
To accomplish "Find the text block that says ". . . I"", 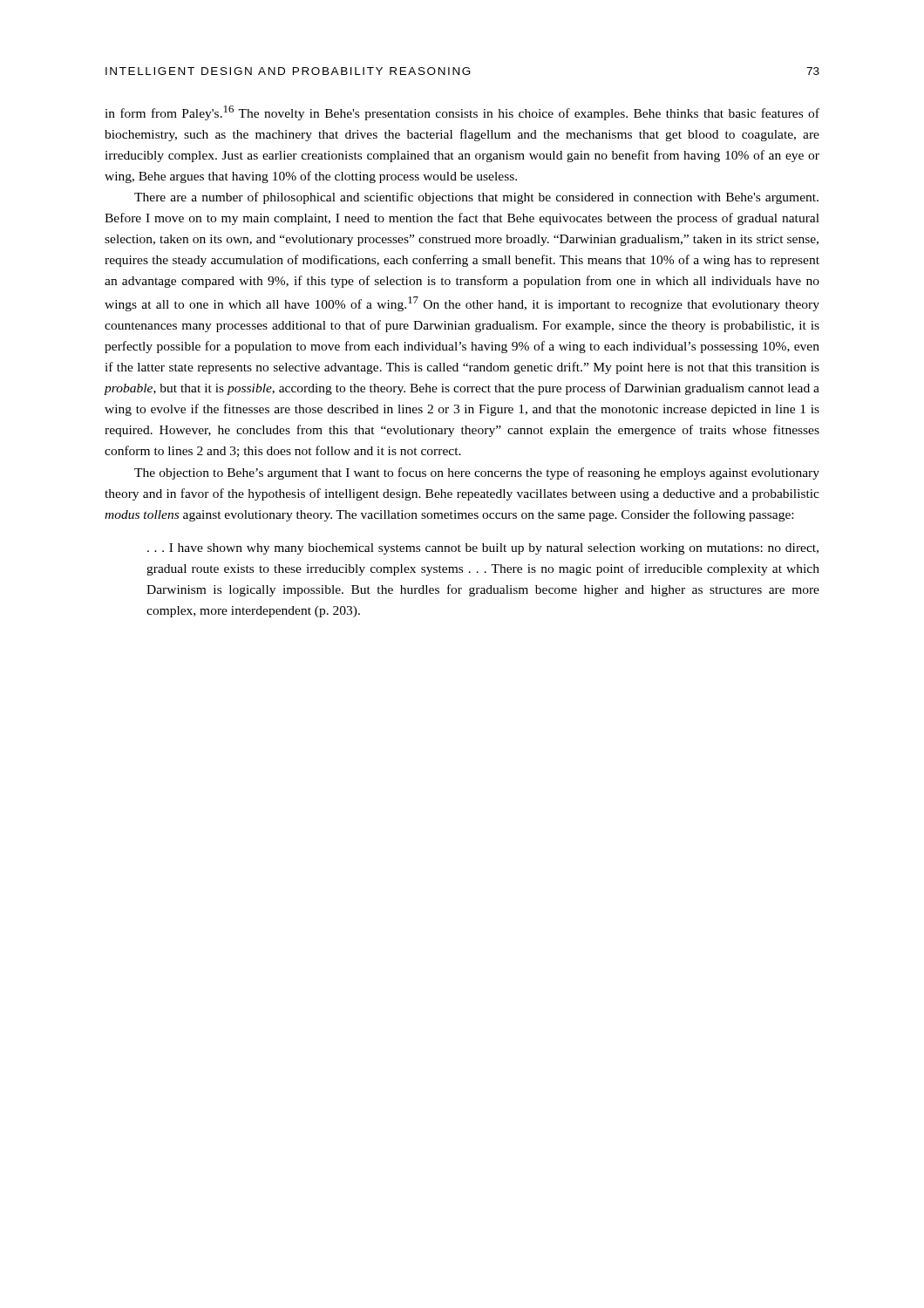I will click(x=483, y=578).
